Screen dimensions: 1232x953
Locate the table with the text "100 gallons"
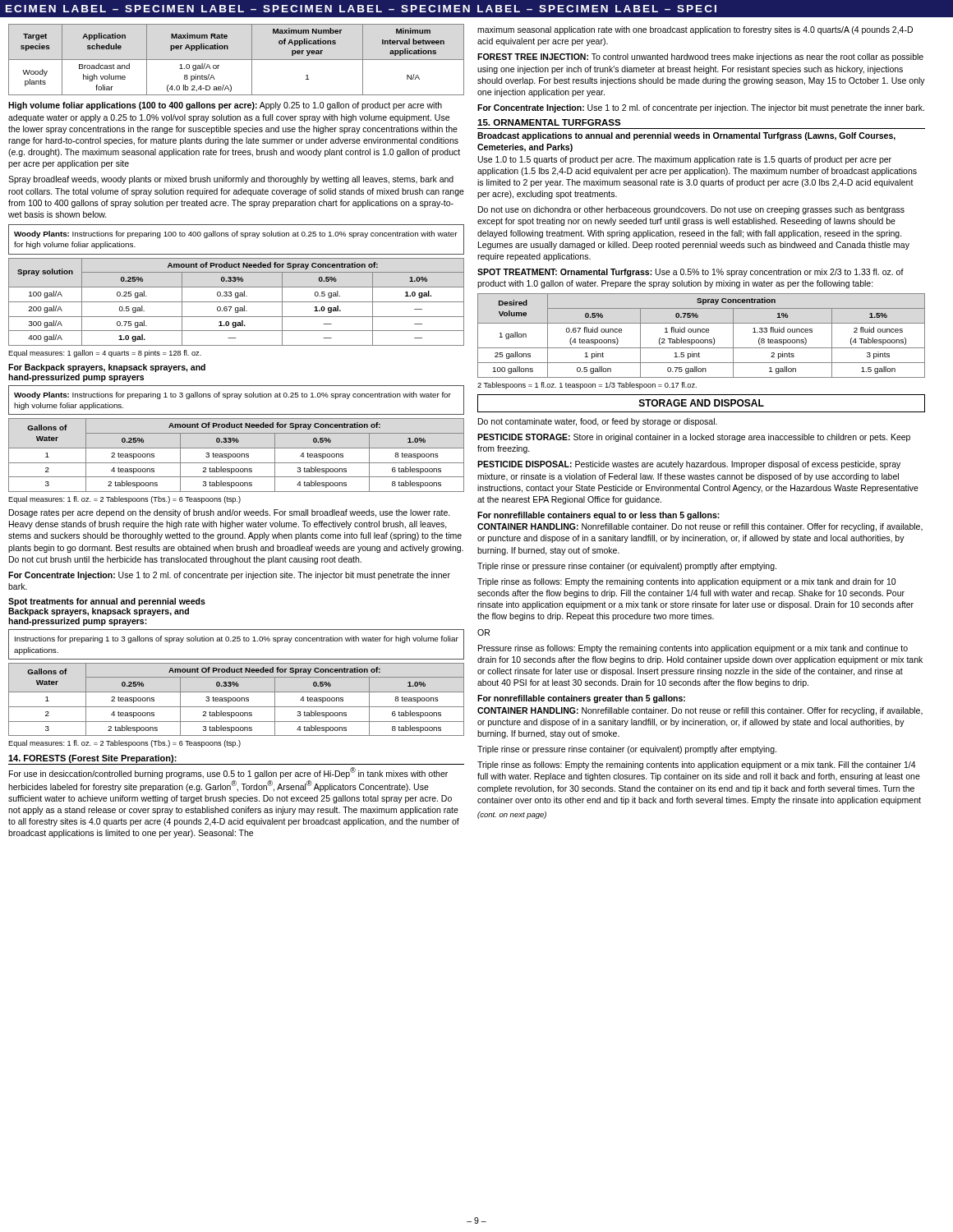[701, 336]
